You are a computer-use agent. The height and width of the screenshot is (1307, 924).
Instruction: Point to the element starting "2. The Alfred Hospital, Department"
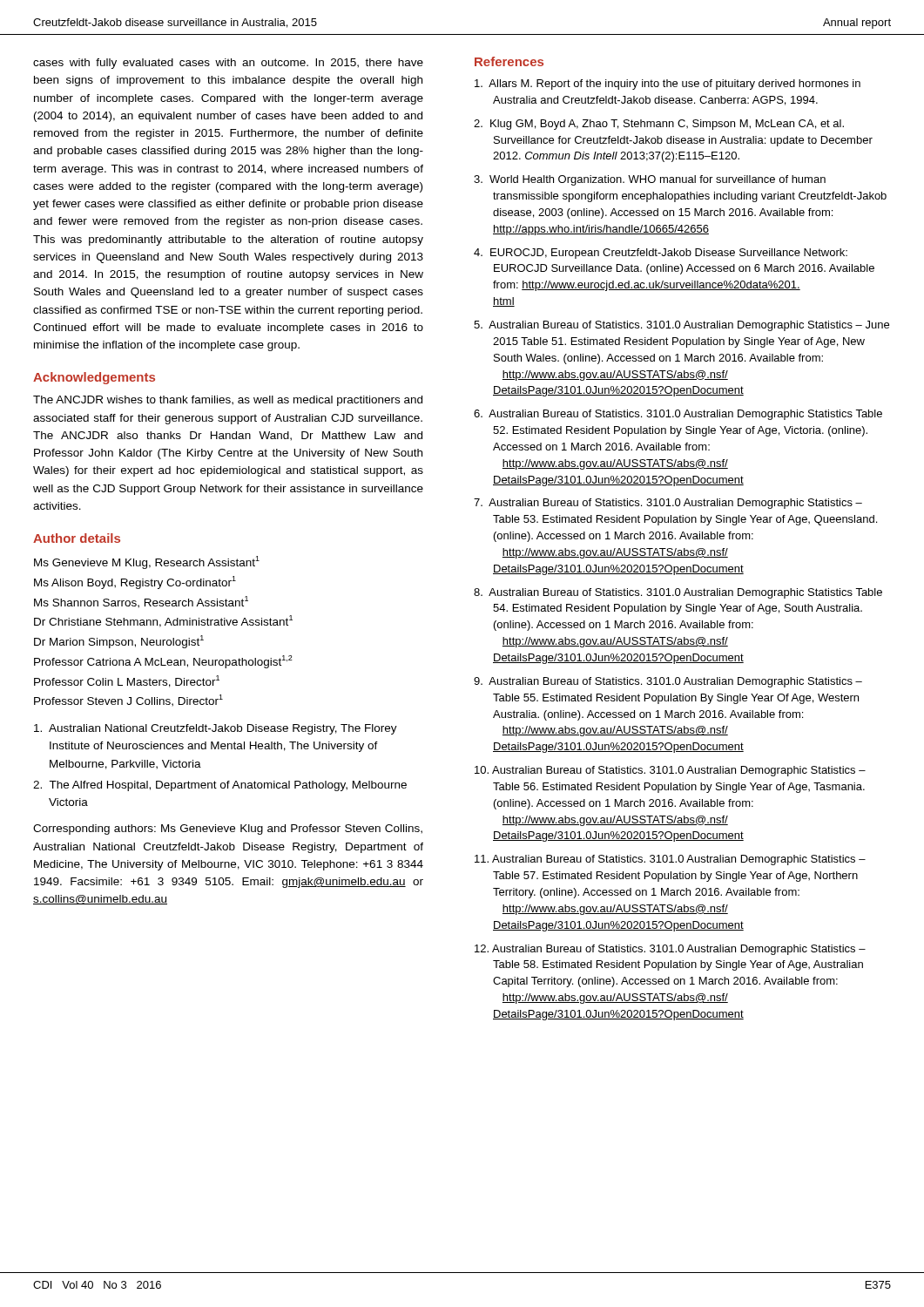coord(220,793)
